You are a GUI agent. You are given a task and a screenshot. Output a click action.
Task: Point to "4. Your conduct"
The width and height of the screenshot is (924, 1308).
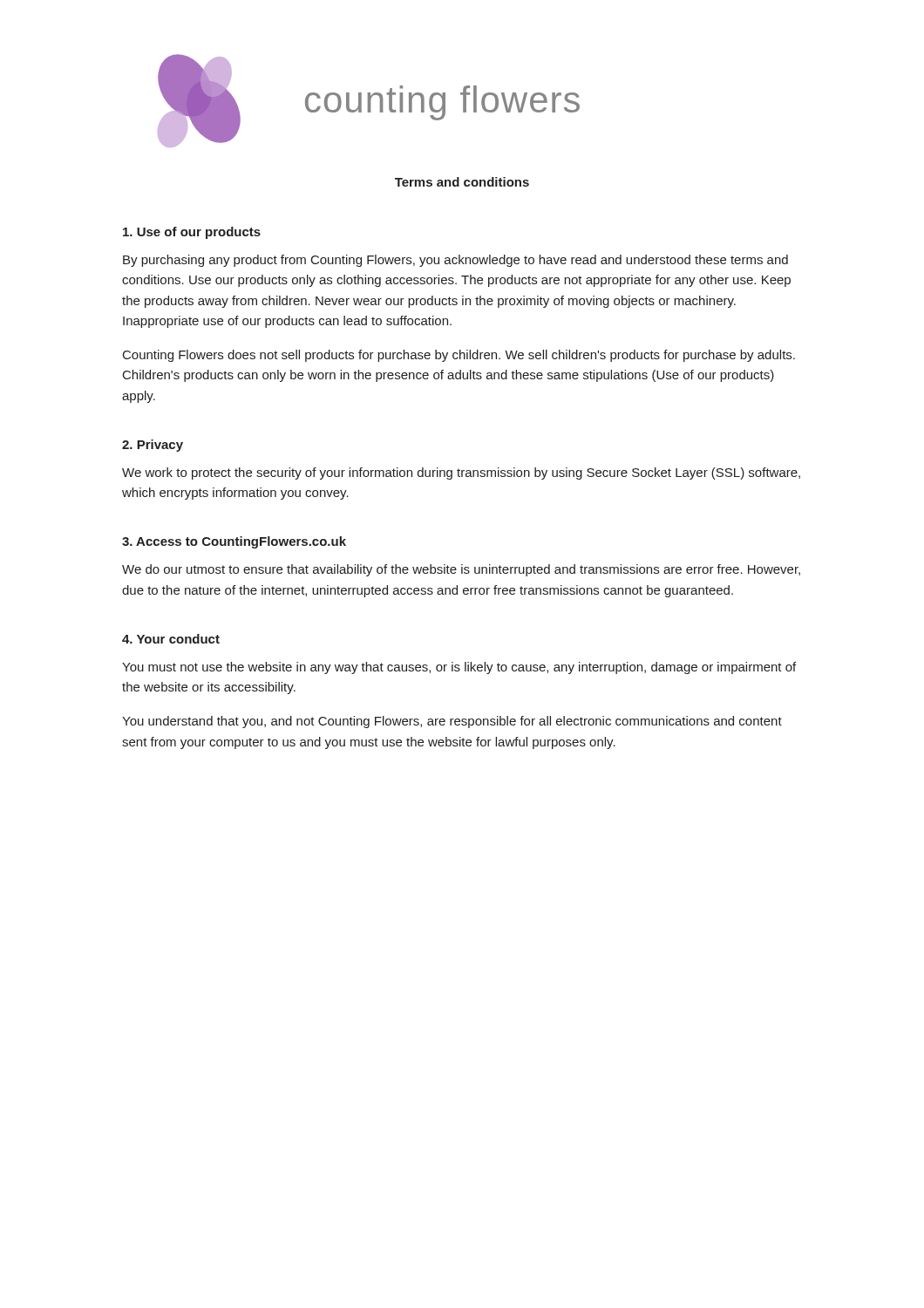tap(171, 639)
